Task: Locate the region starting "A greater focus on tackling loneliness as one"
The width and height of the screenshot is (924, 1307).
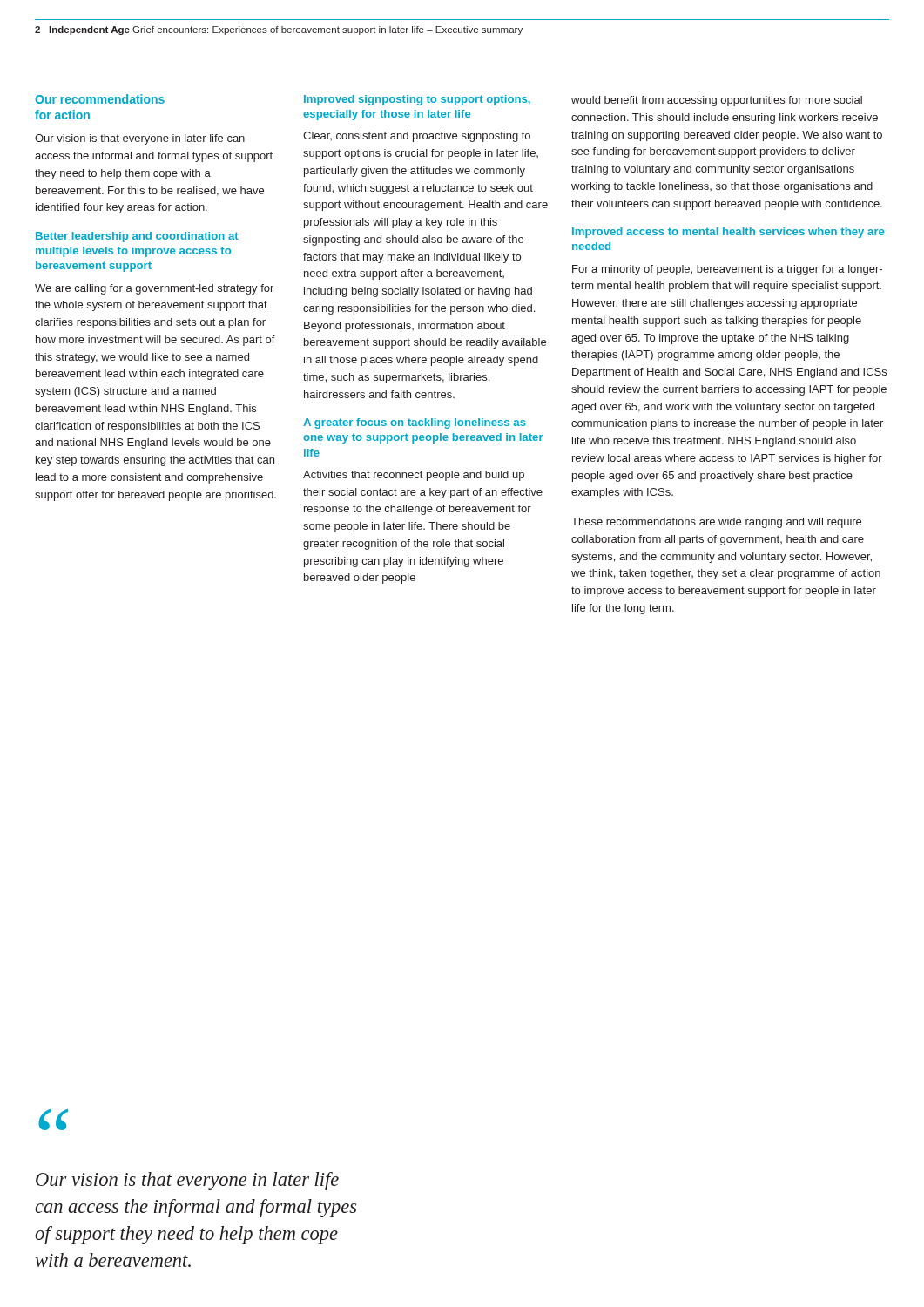Action: pyautogui.click(x=423, y=437)
